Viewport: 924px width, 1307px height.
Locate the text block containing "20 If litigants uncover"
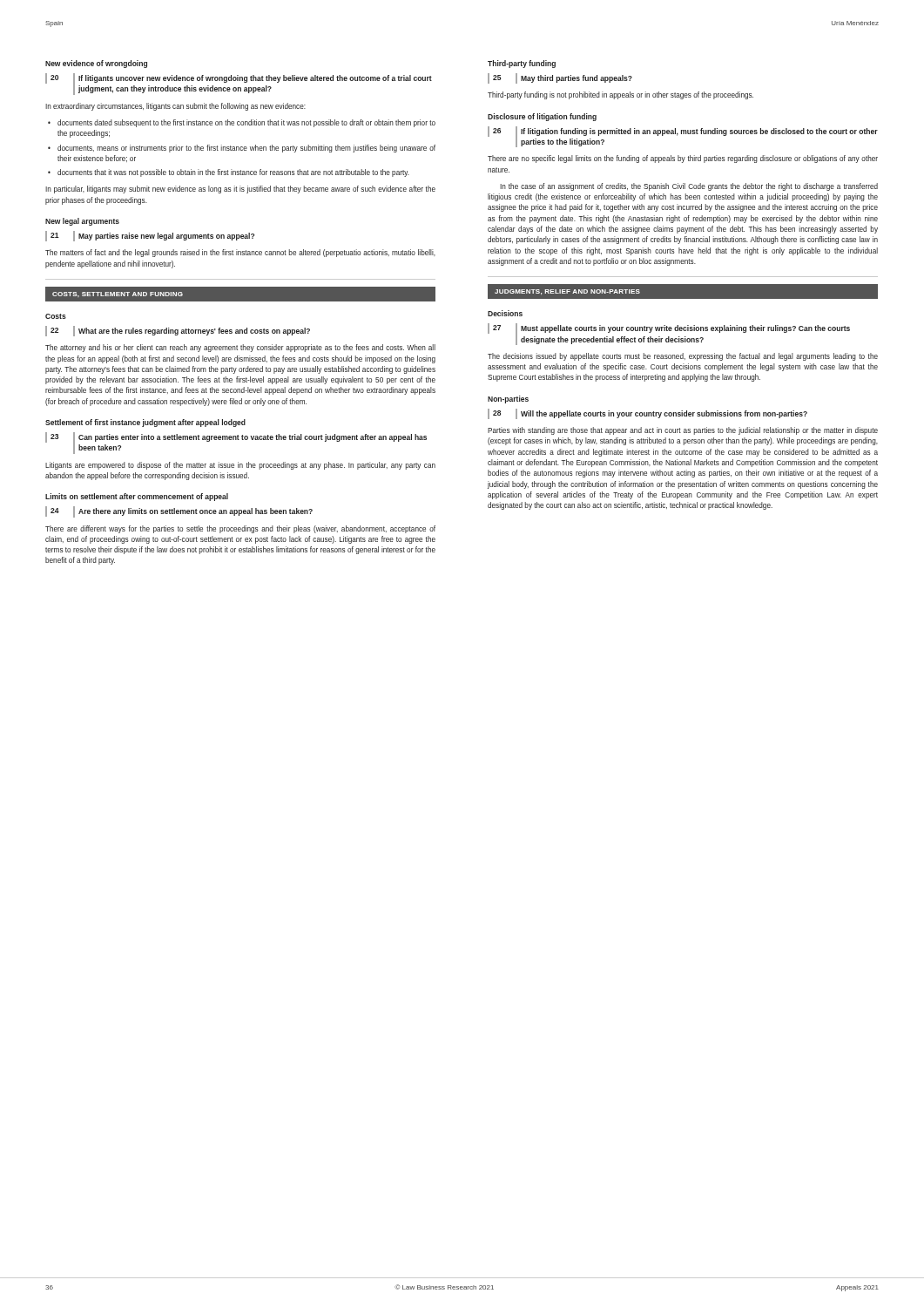pos(240,84)
